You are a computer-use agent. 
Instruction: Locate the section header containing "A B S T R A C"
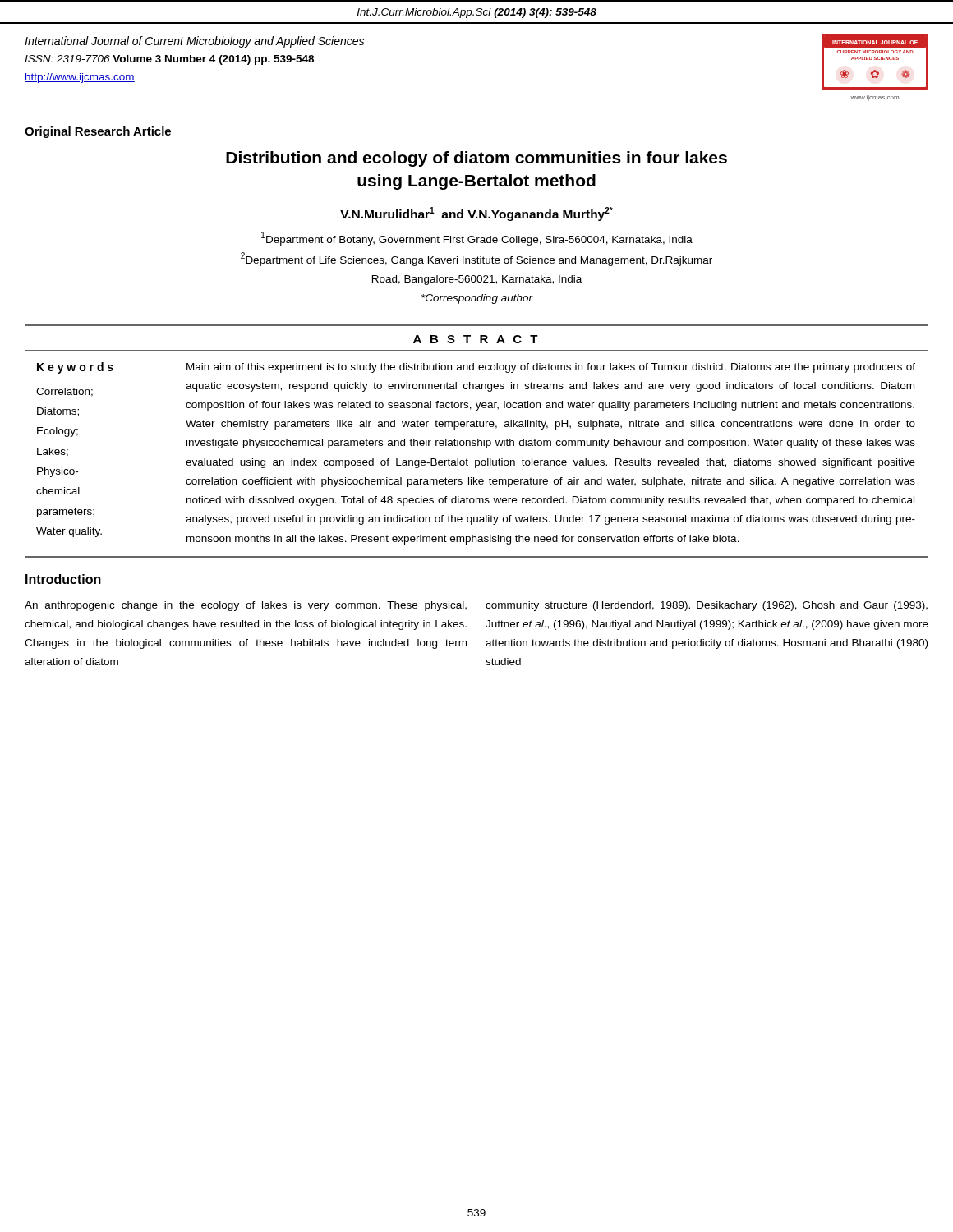(x=476, y=338)
